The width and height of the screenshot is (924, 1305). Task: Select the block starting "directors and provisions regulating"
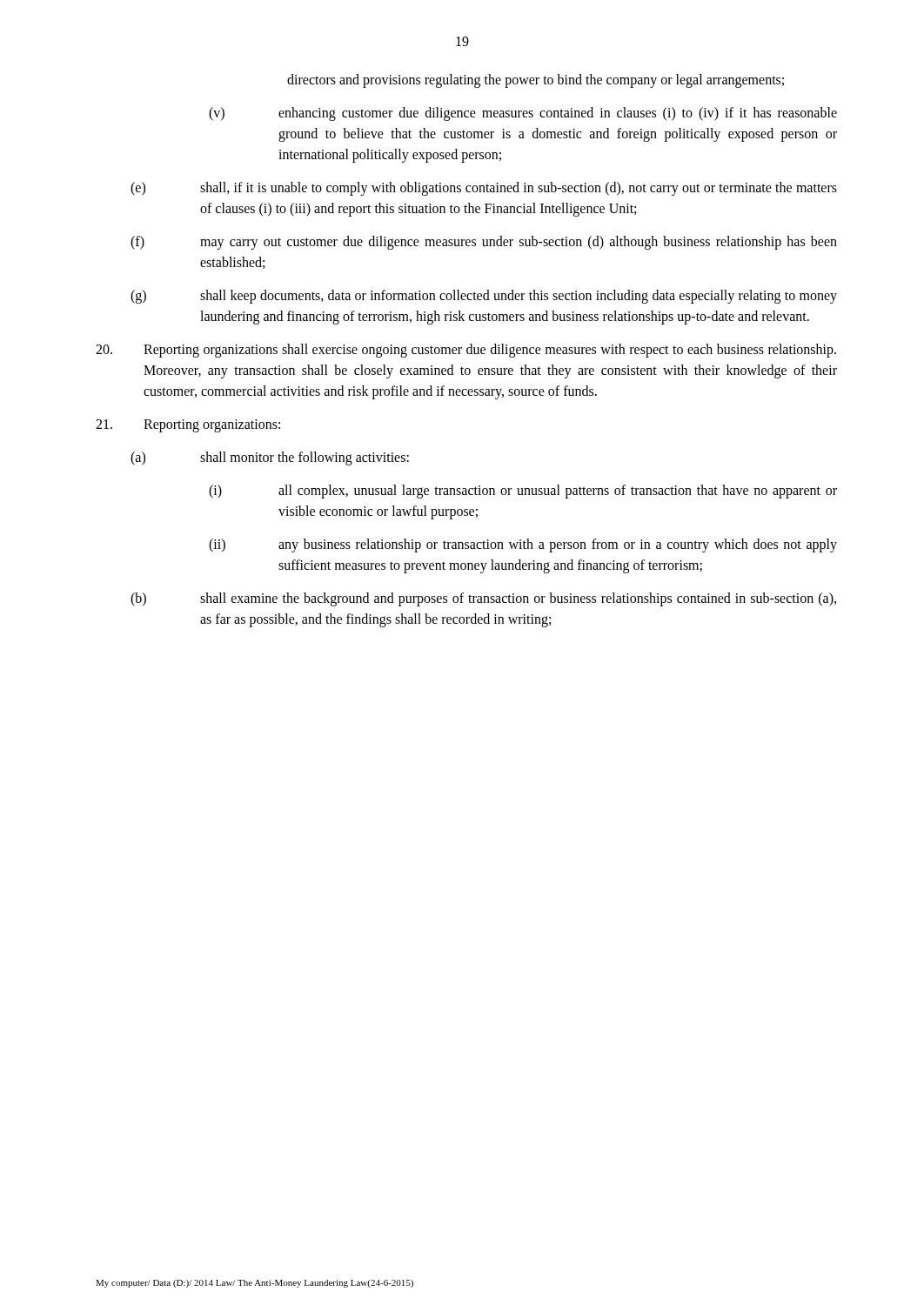(536, 80)
